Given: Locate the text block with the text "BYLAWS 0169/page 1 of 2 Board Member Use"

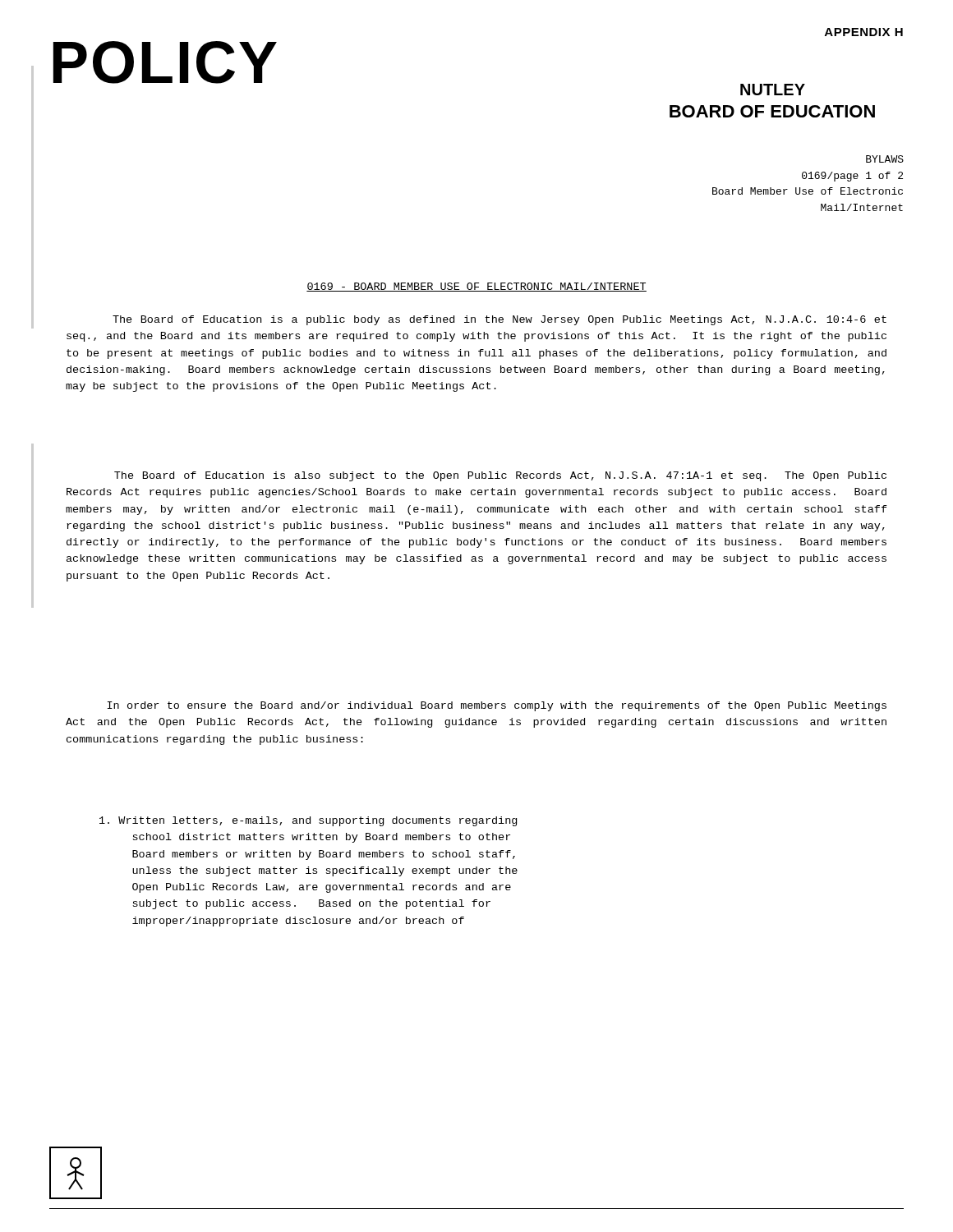Looking at the screenshot, I should click(x=808, y=184).
